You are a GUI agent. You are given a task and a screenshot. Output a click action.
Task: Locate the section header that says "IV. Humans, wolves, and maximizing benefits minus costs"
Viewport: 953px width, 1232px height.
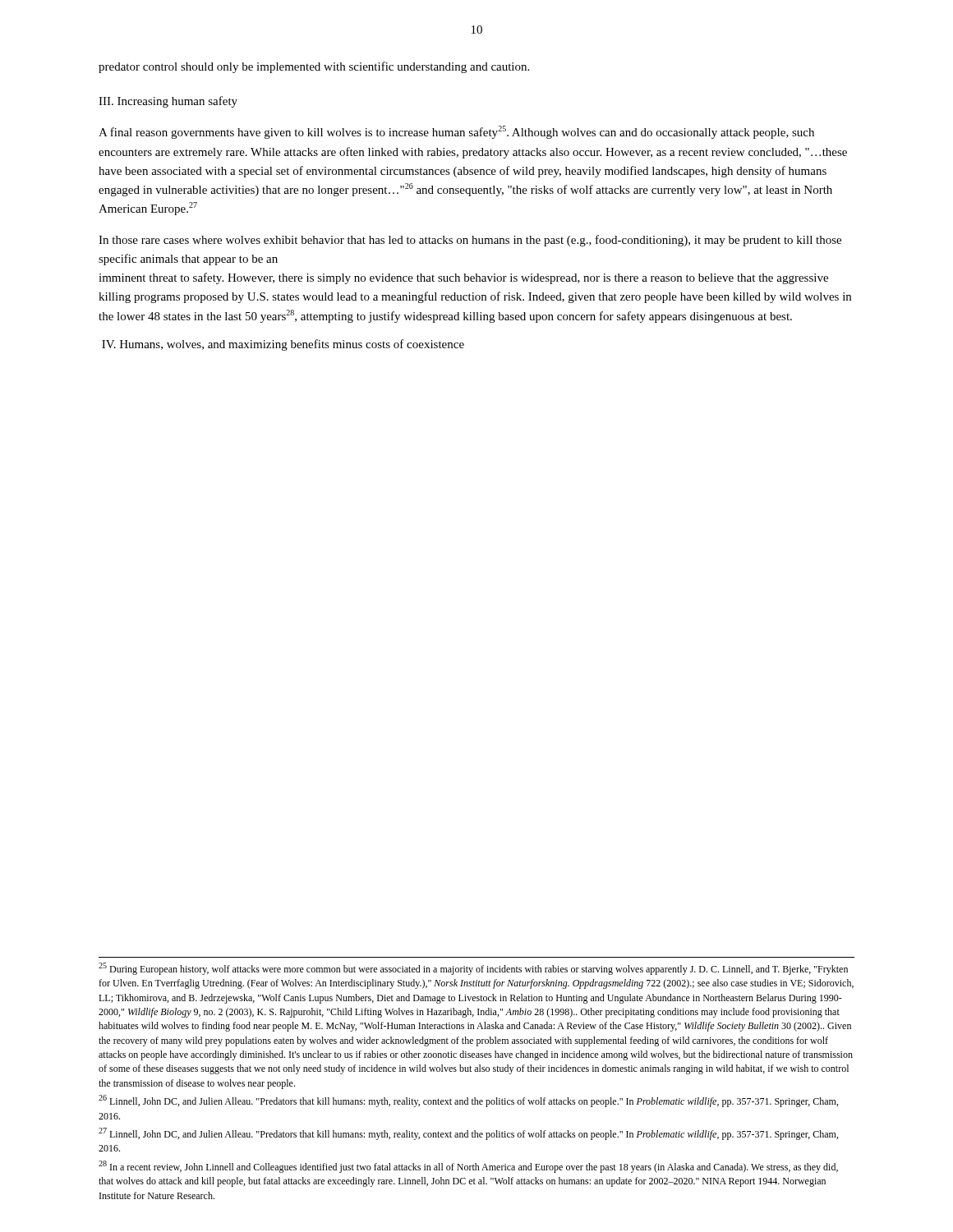(281, 344)
